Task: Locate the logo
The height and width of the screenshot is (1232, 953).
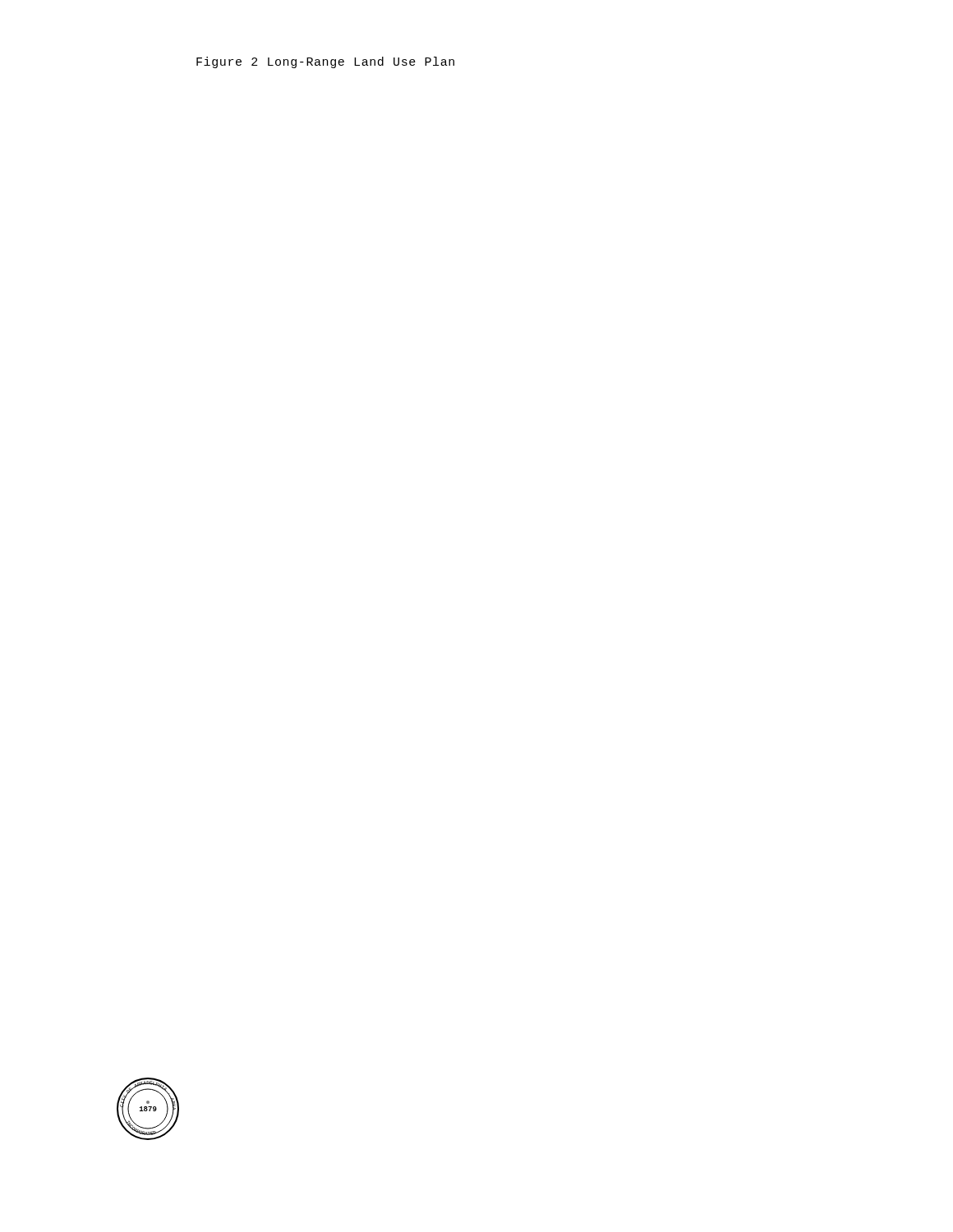Action: point(148,1109)
